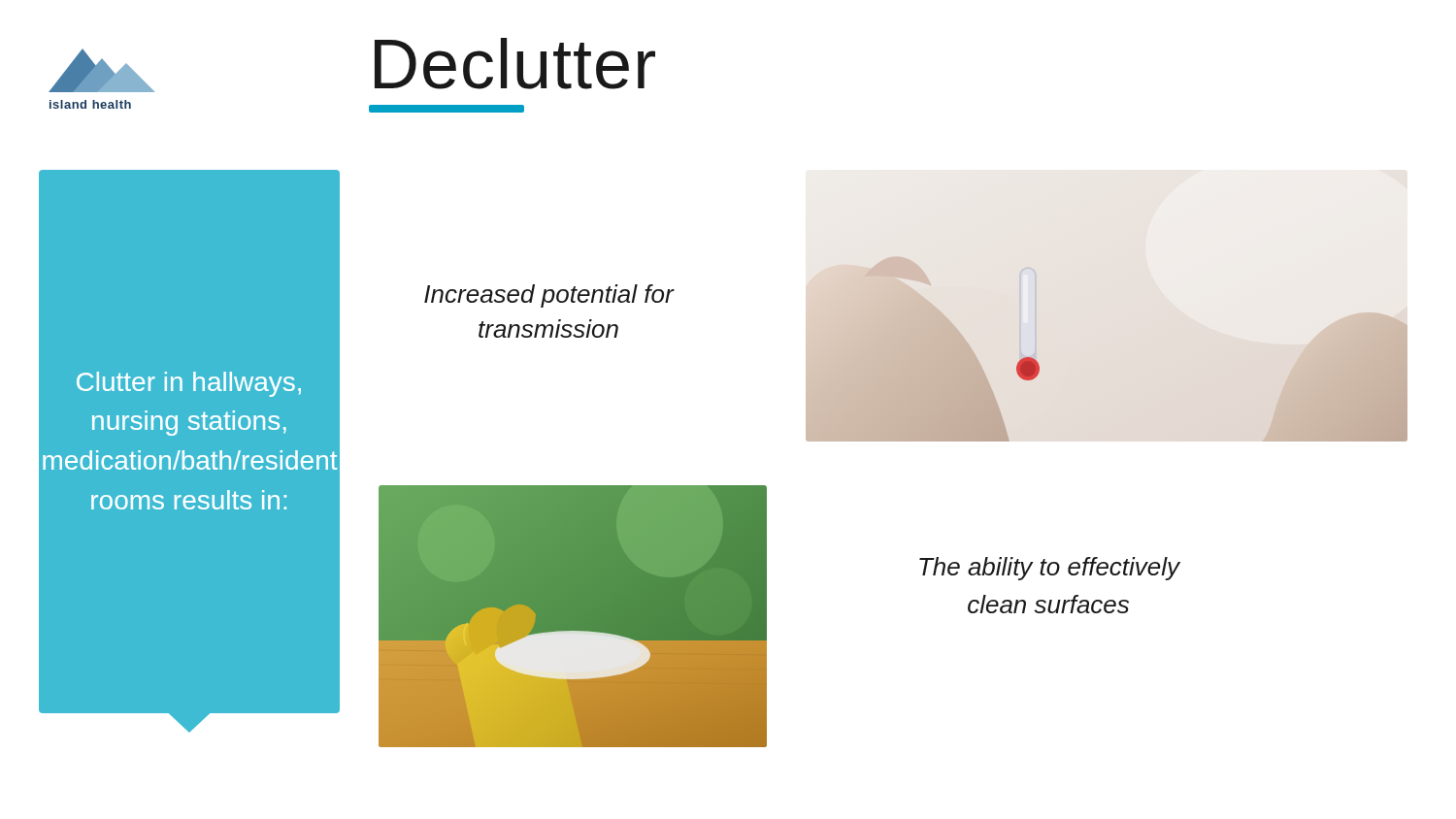Screen dimensions: 819x1456
Task: Locate the logo
Action: 136,75
